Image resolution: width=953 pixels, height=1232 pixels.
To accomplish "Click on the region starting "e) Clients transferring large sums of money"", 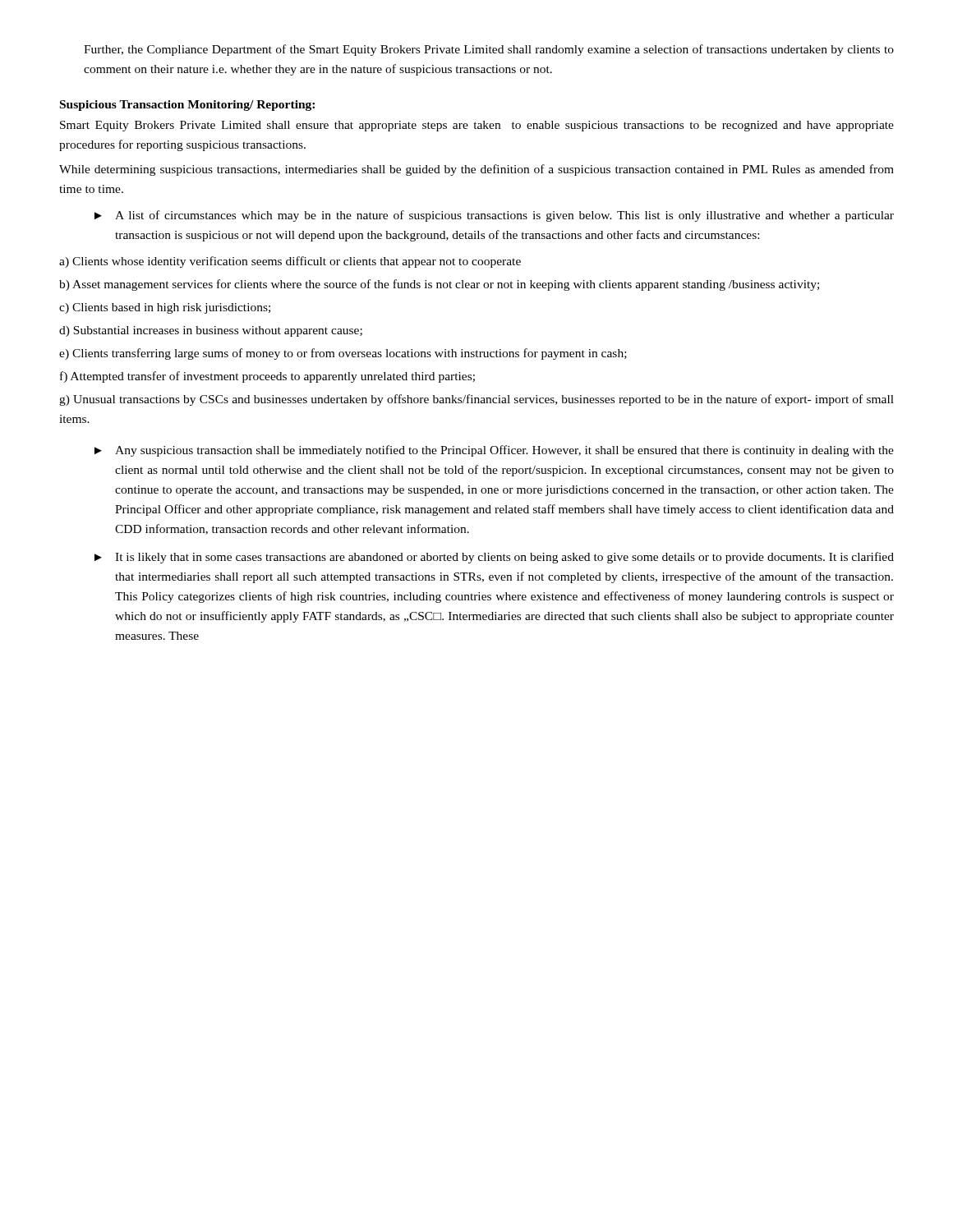I will [x=476, y=353].
